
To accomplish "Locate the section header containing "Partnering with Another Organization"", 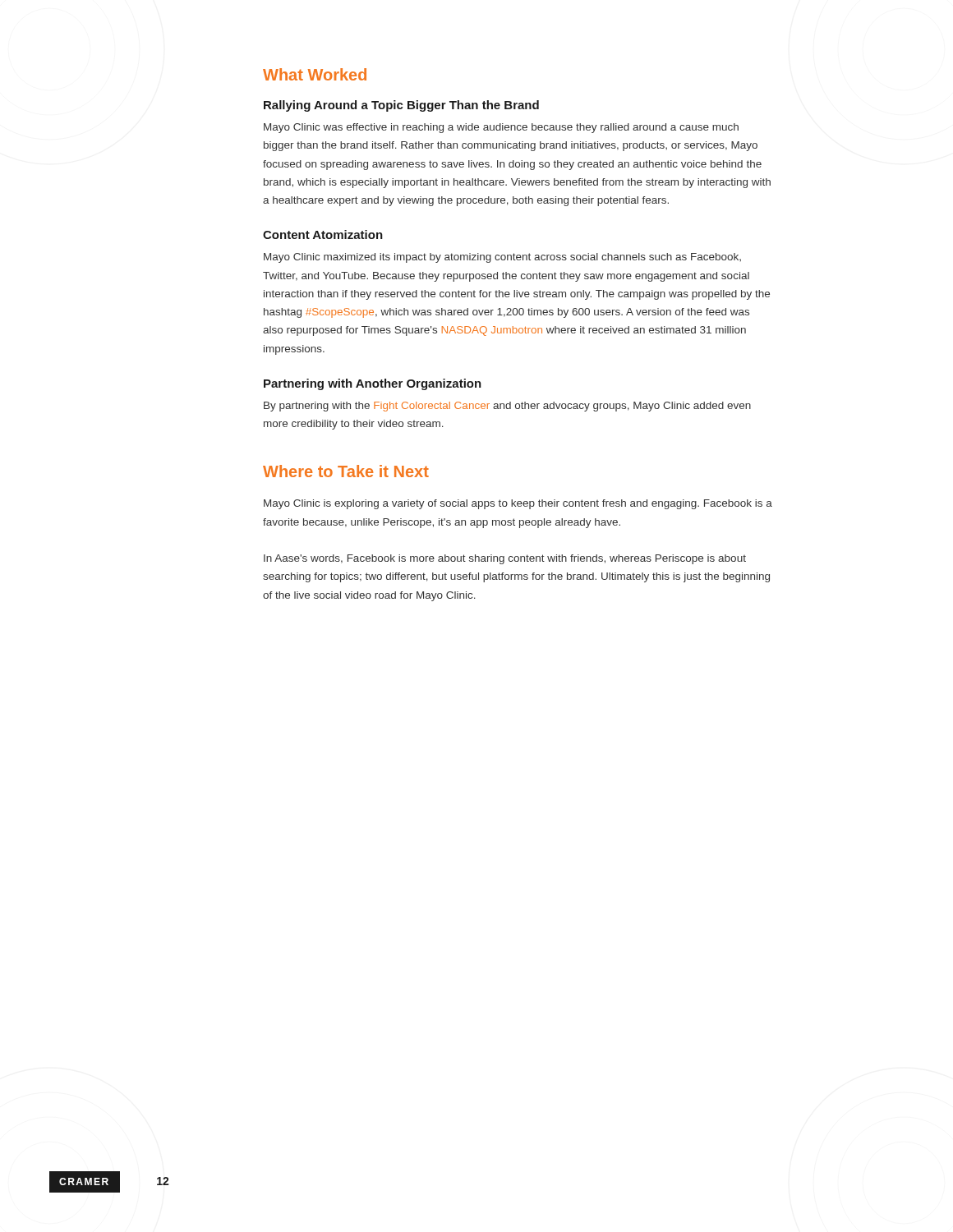I will click(372, 383).
